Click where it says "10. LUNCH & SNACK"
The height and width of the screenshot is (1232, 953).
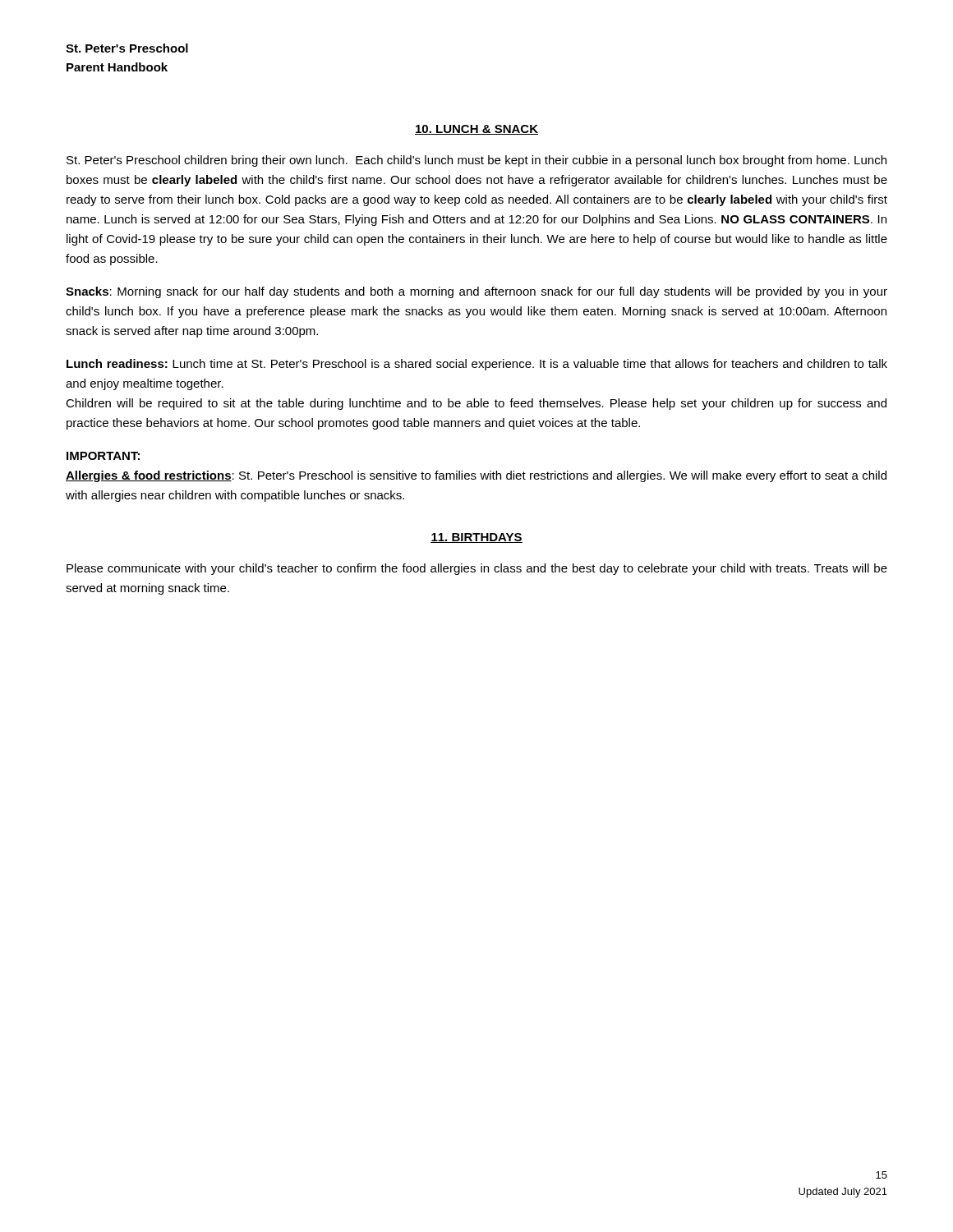(476, 129)
